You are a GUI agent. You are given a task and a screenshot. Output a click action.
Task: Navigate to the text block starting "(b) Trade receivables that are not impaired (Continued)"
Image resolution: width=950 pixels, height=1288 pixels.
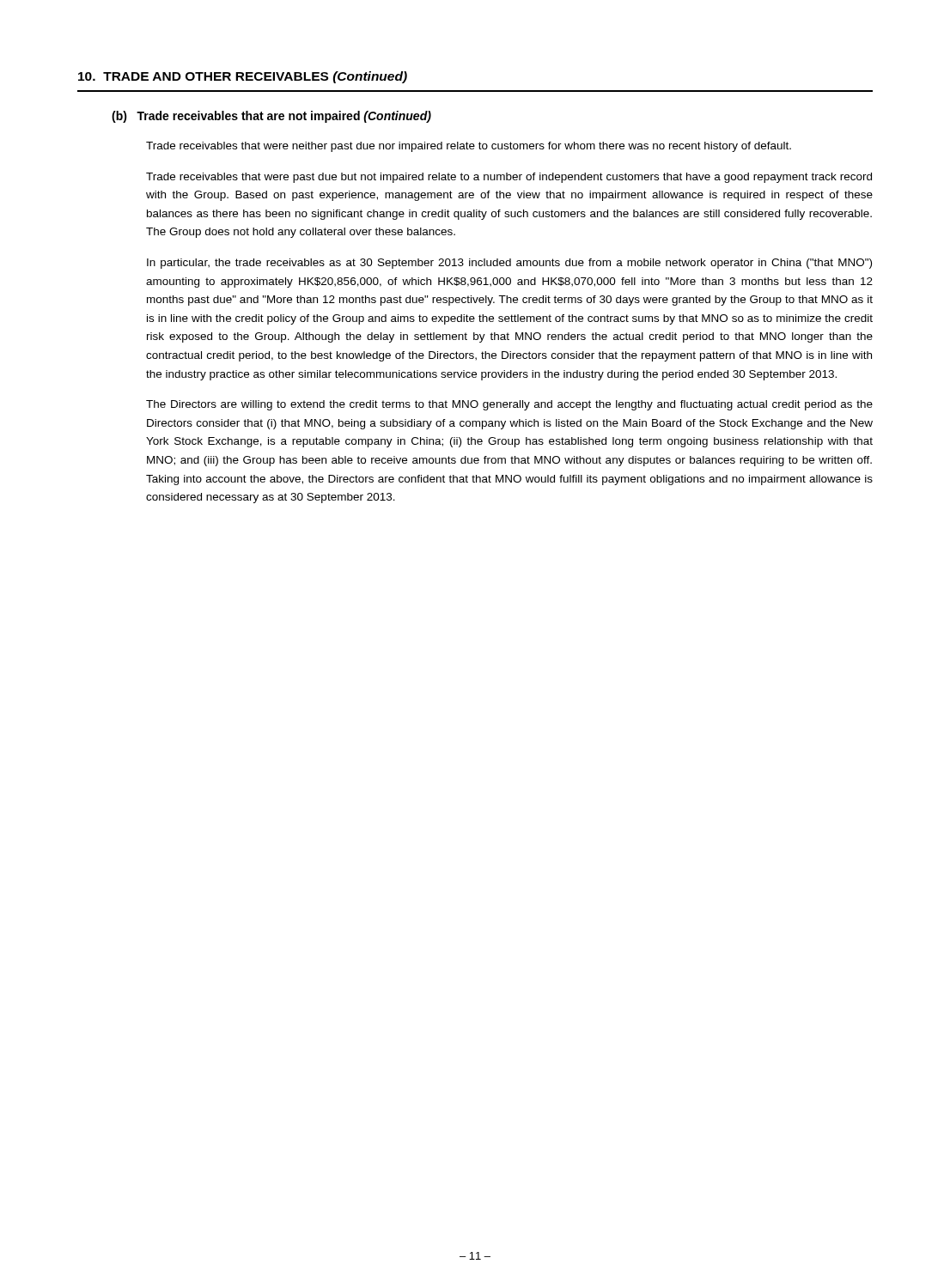tap(271, 116)
